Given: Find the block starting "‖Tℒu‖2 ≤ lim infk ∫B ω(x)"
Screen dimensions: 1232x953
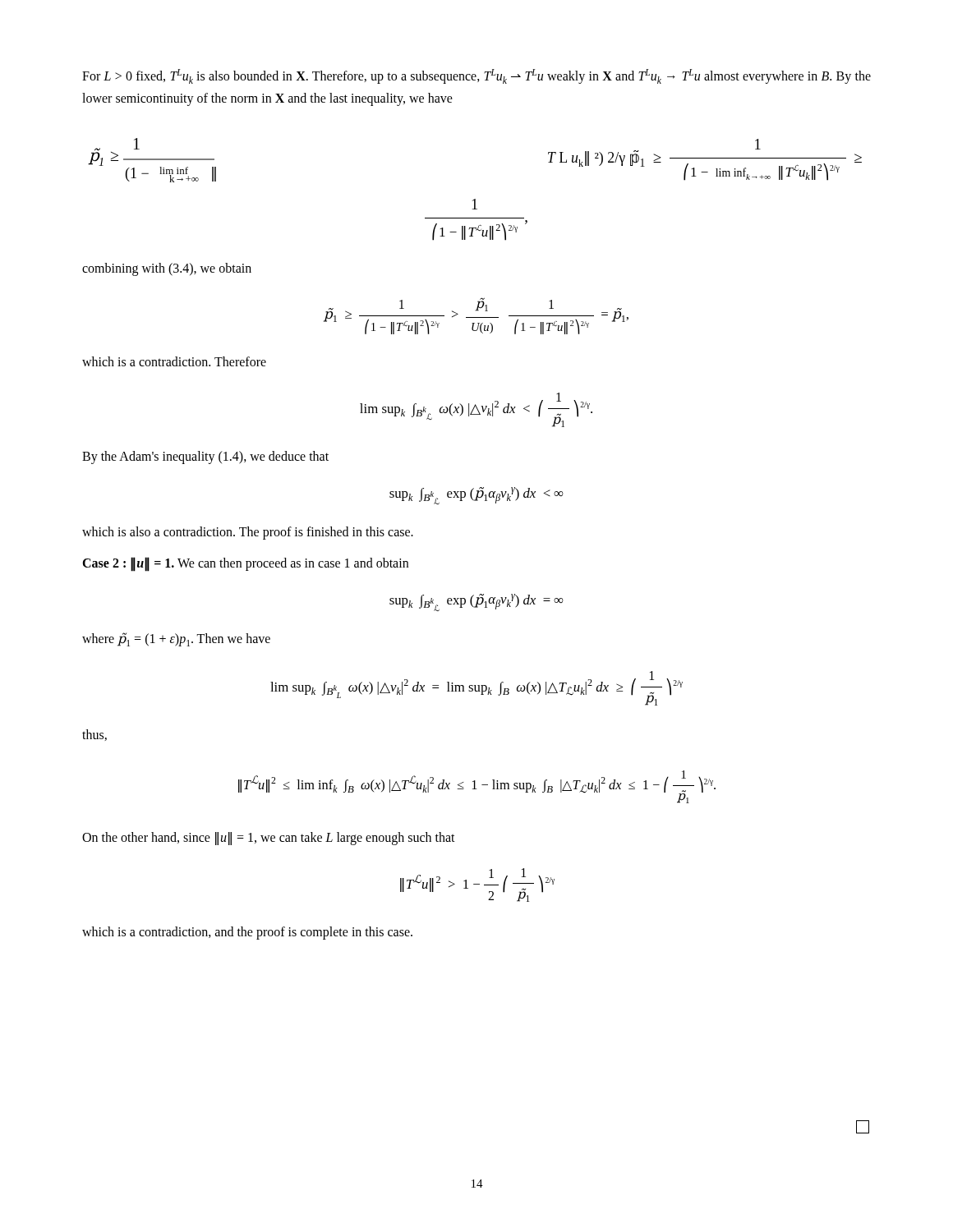Looking at the screenshot, I should pyautogui.click(x=476, y=786).
